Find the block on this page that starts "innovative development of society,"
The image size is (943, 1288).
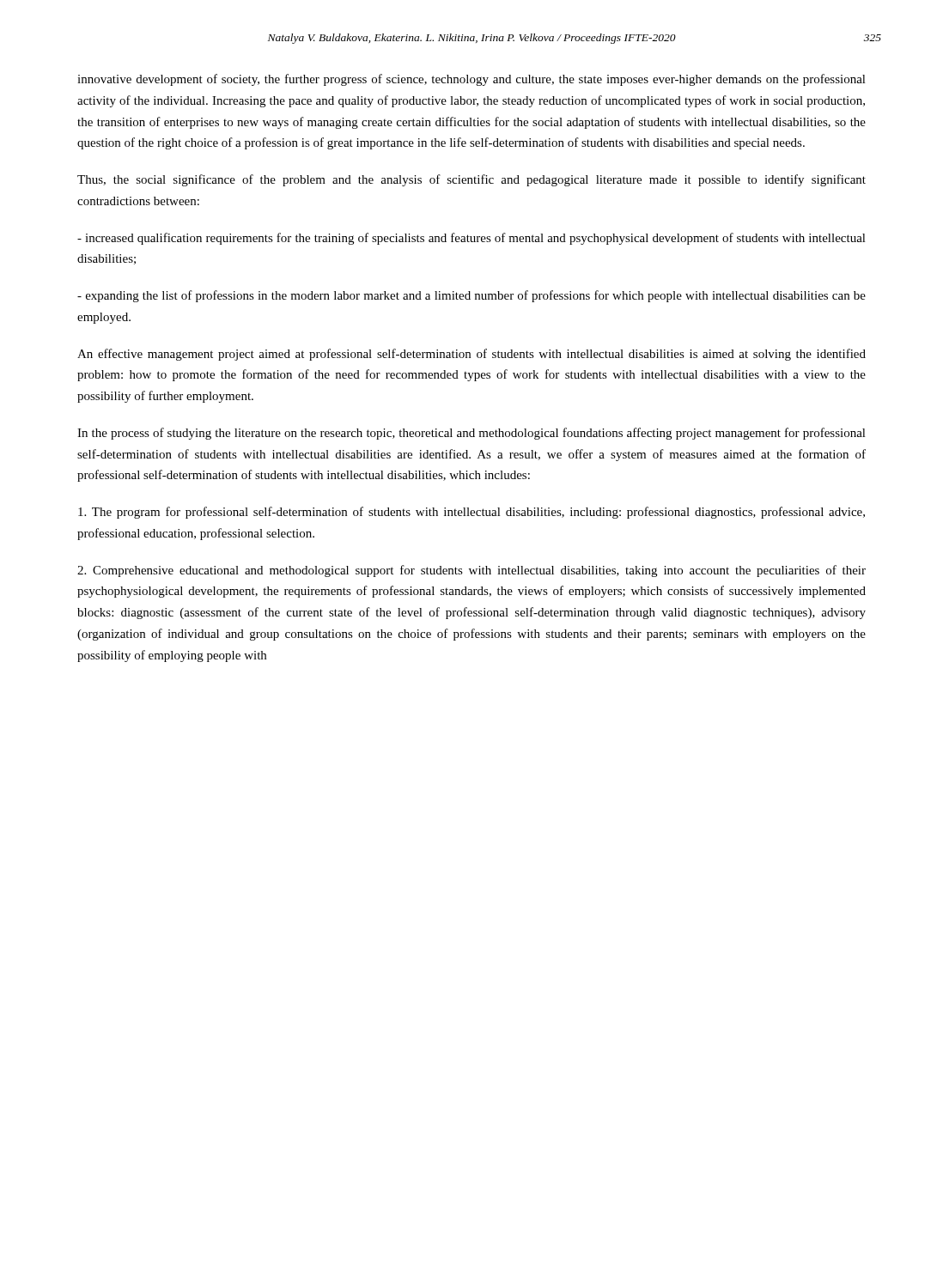tap(472, 111)
